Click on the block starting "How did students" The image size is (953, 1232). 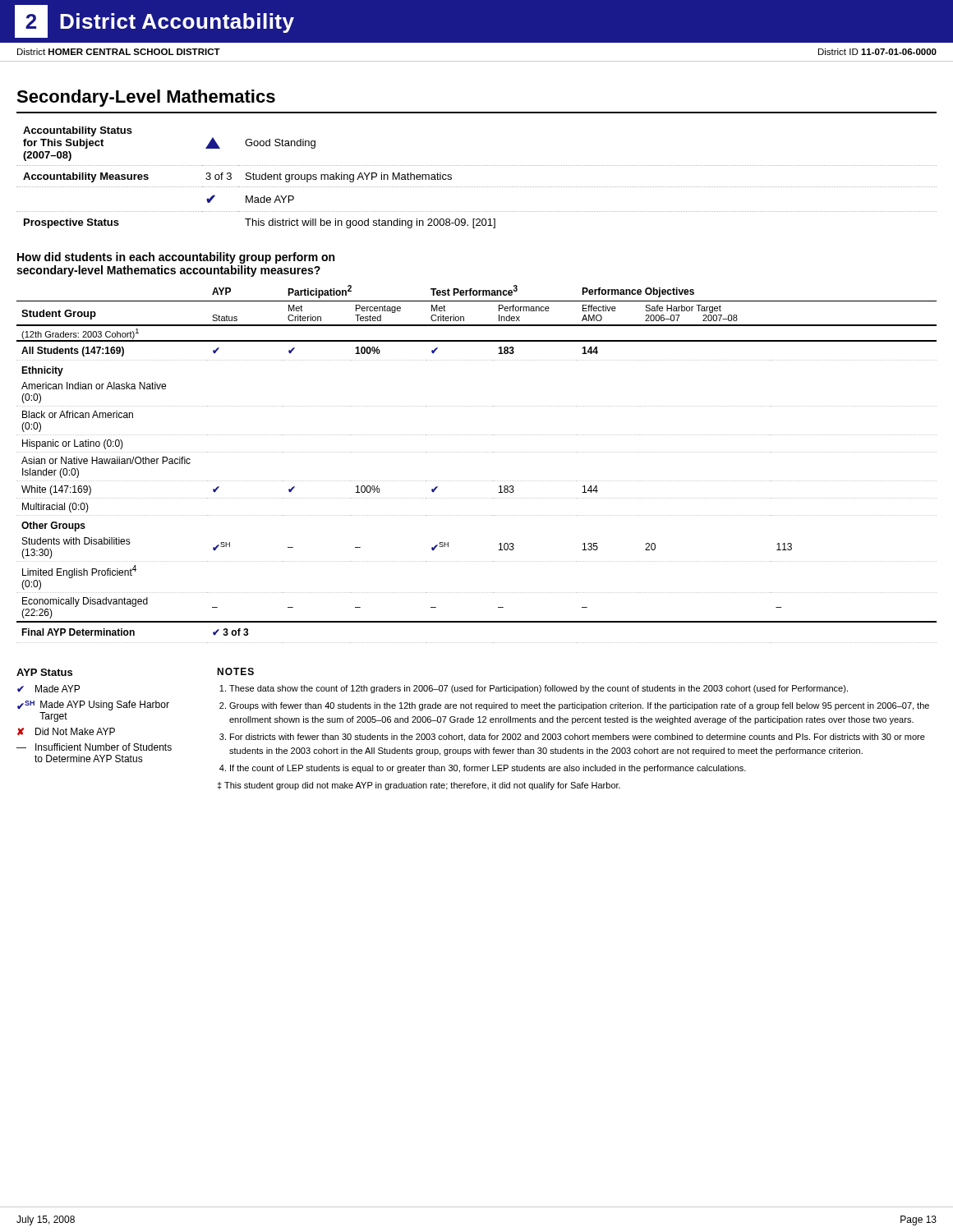(x=176, y=258)
